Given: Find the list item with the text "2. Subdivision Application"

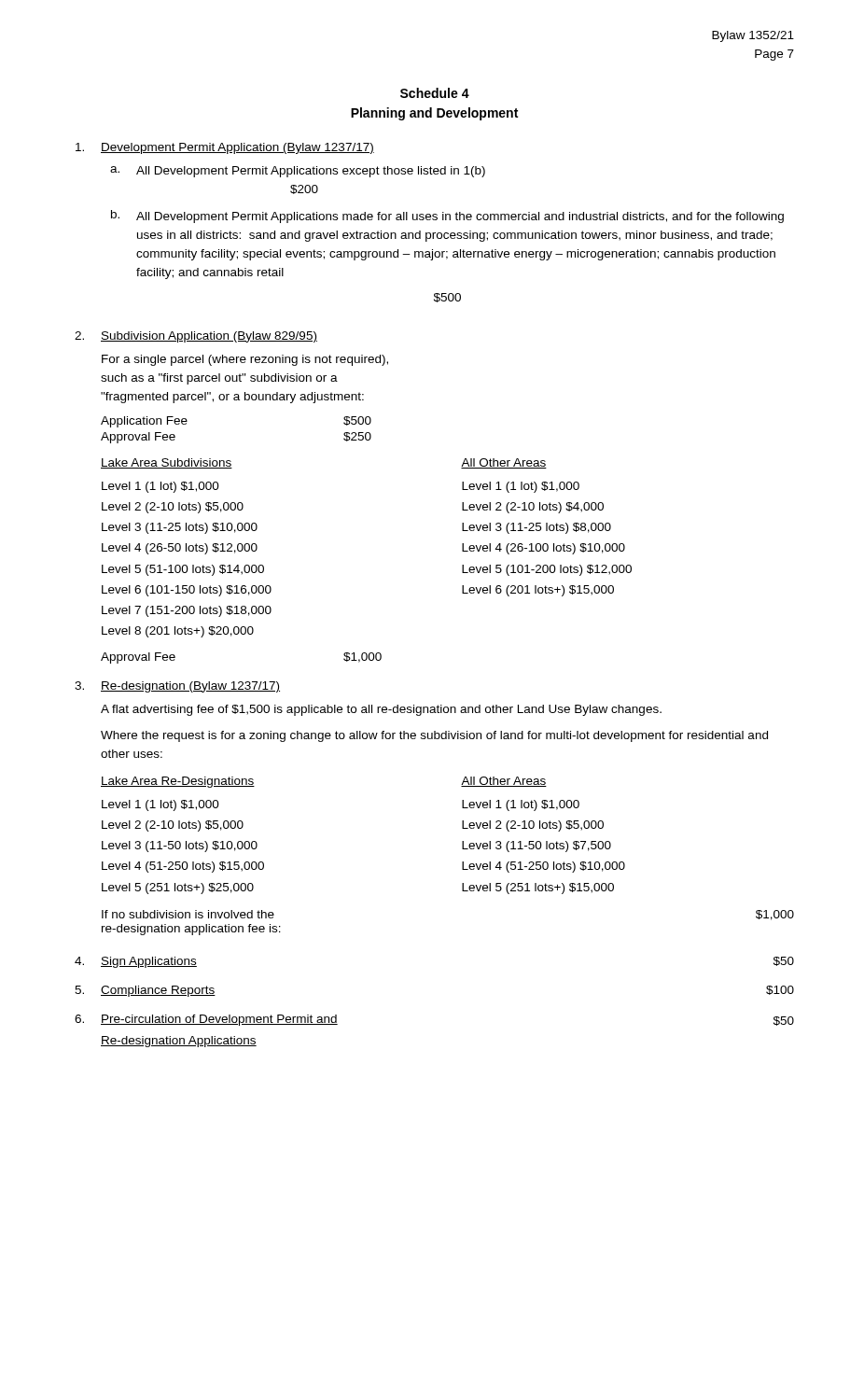Looking at the screenshot, I should click(x=196, y=337).
